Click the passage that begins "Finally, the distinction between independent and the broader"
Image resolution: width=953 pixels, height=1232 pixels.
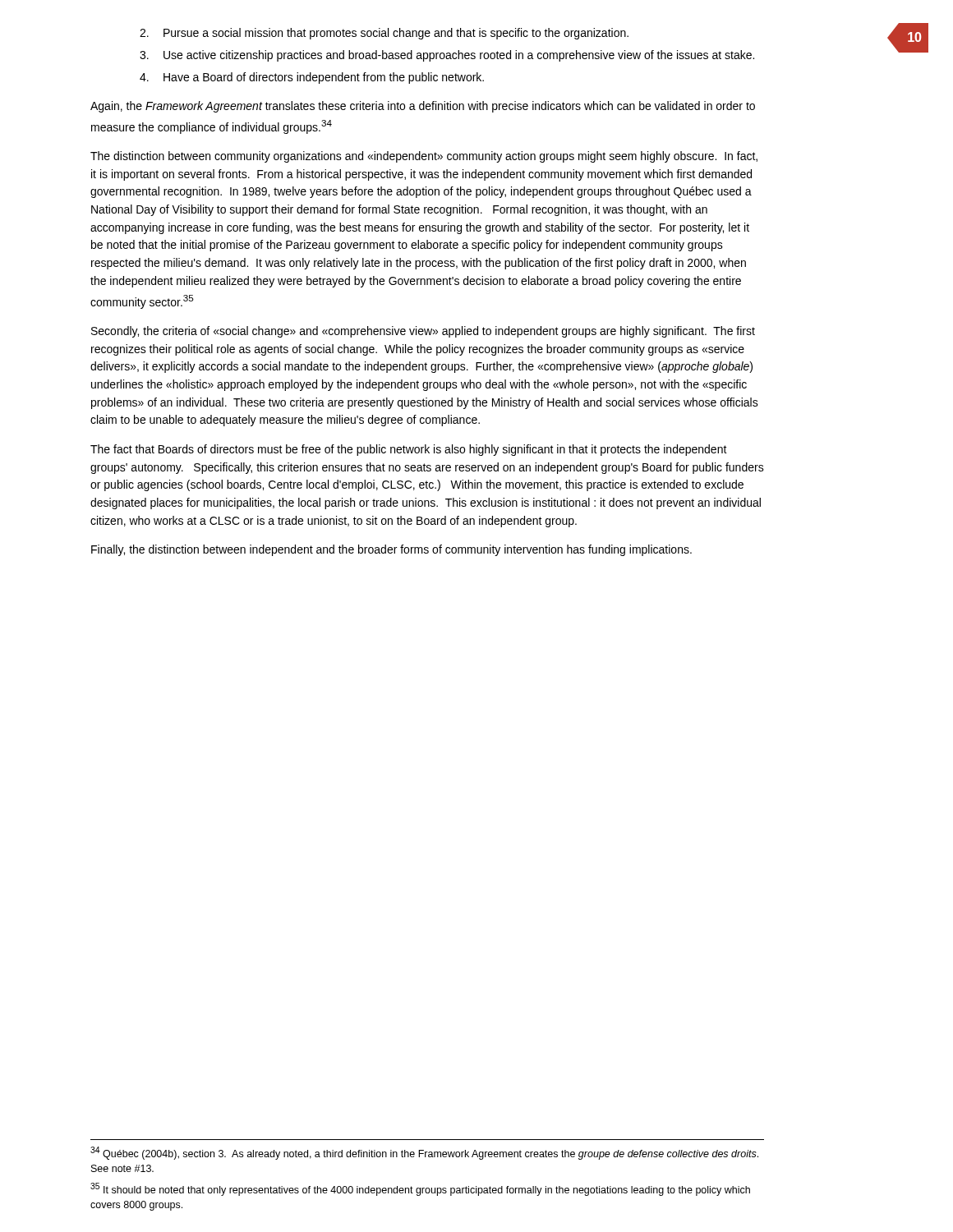click(x=391, y=550)
